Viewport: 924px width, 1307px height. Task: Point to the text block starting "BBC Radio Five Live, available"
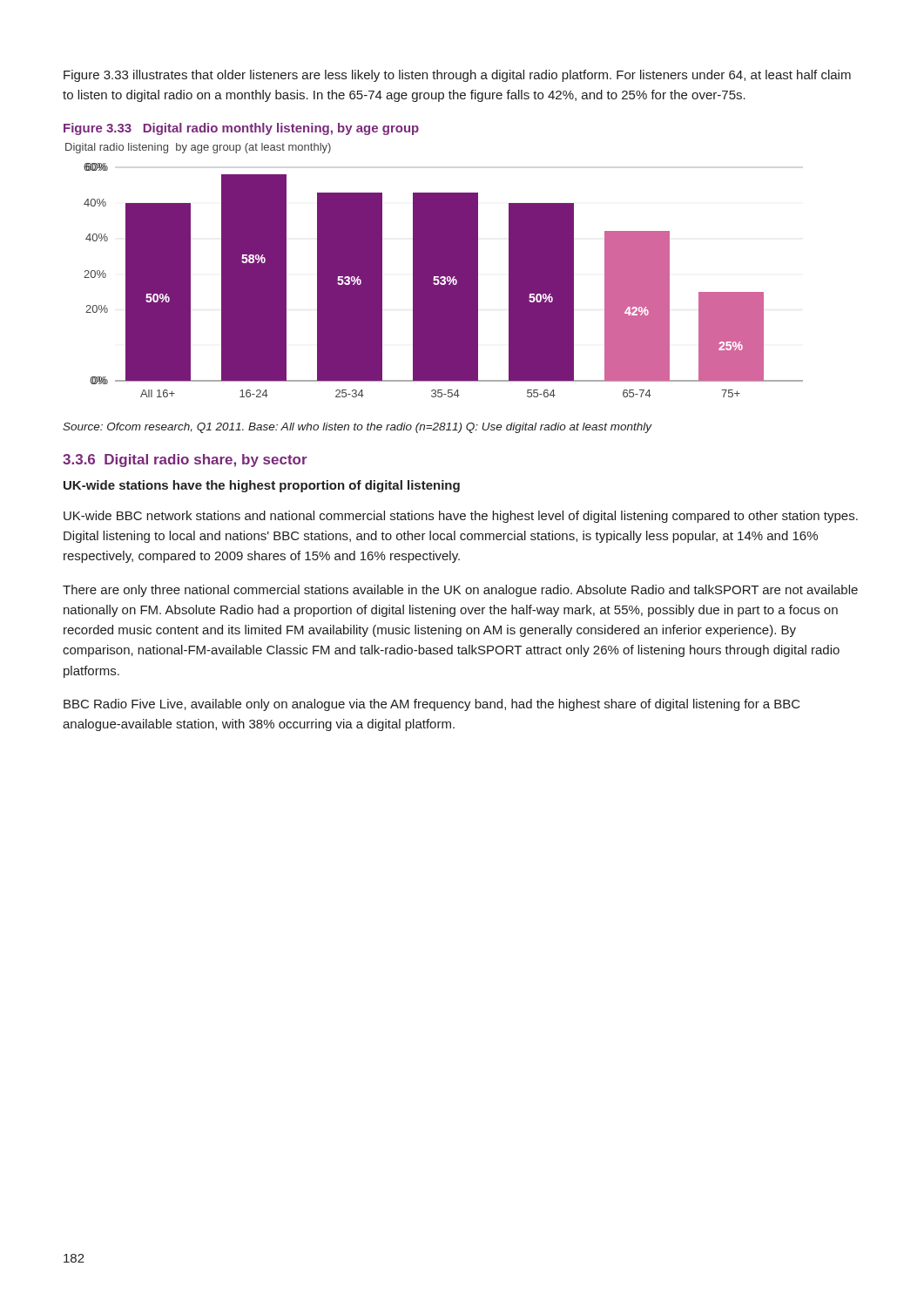[x=462, y=714]
